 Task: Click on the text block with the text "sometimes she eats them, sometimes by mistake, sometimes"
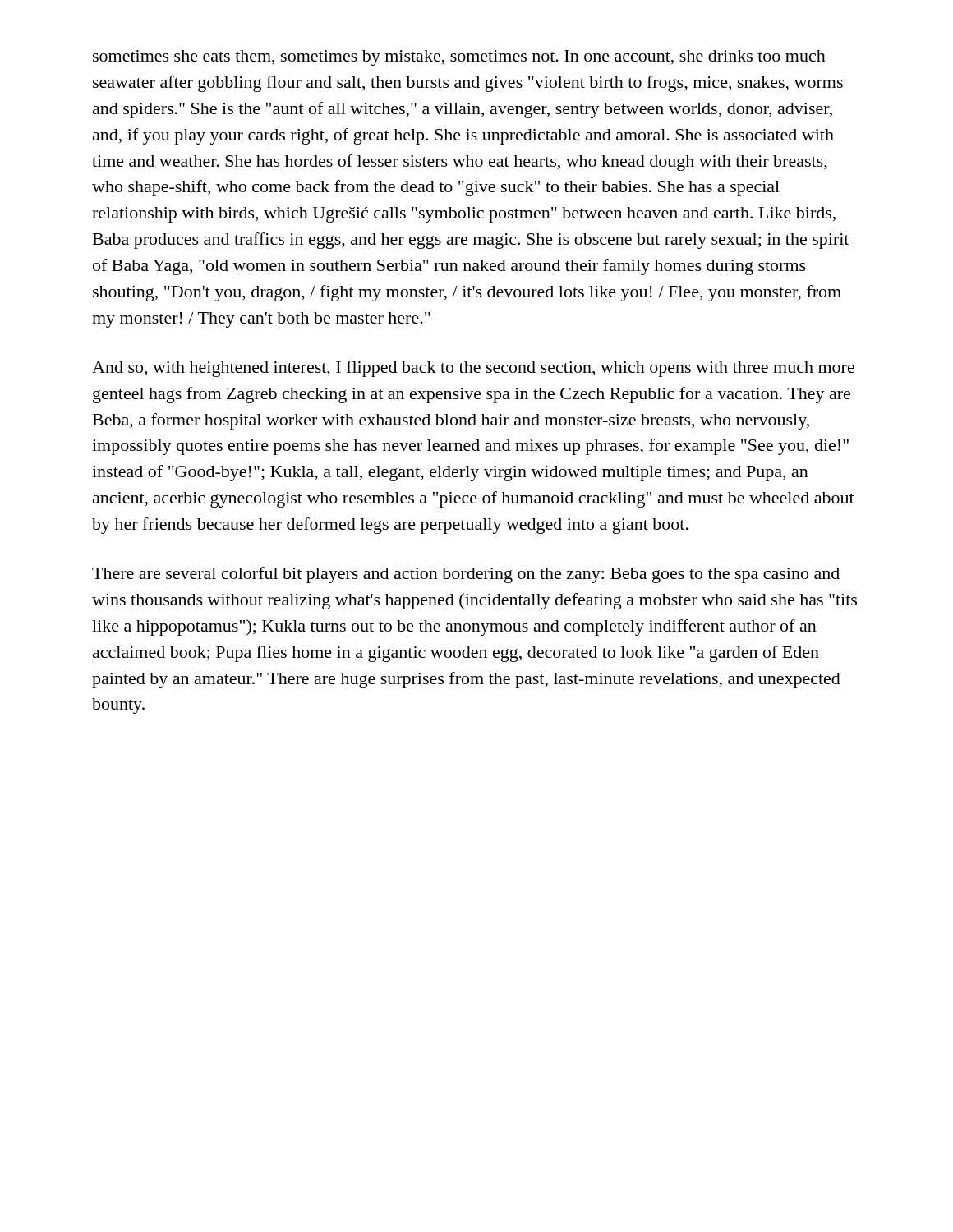click(x=471, y=186)
